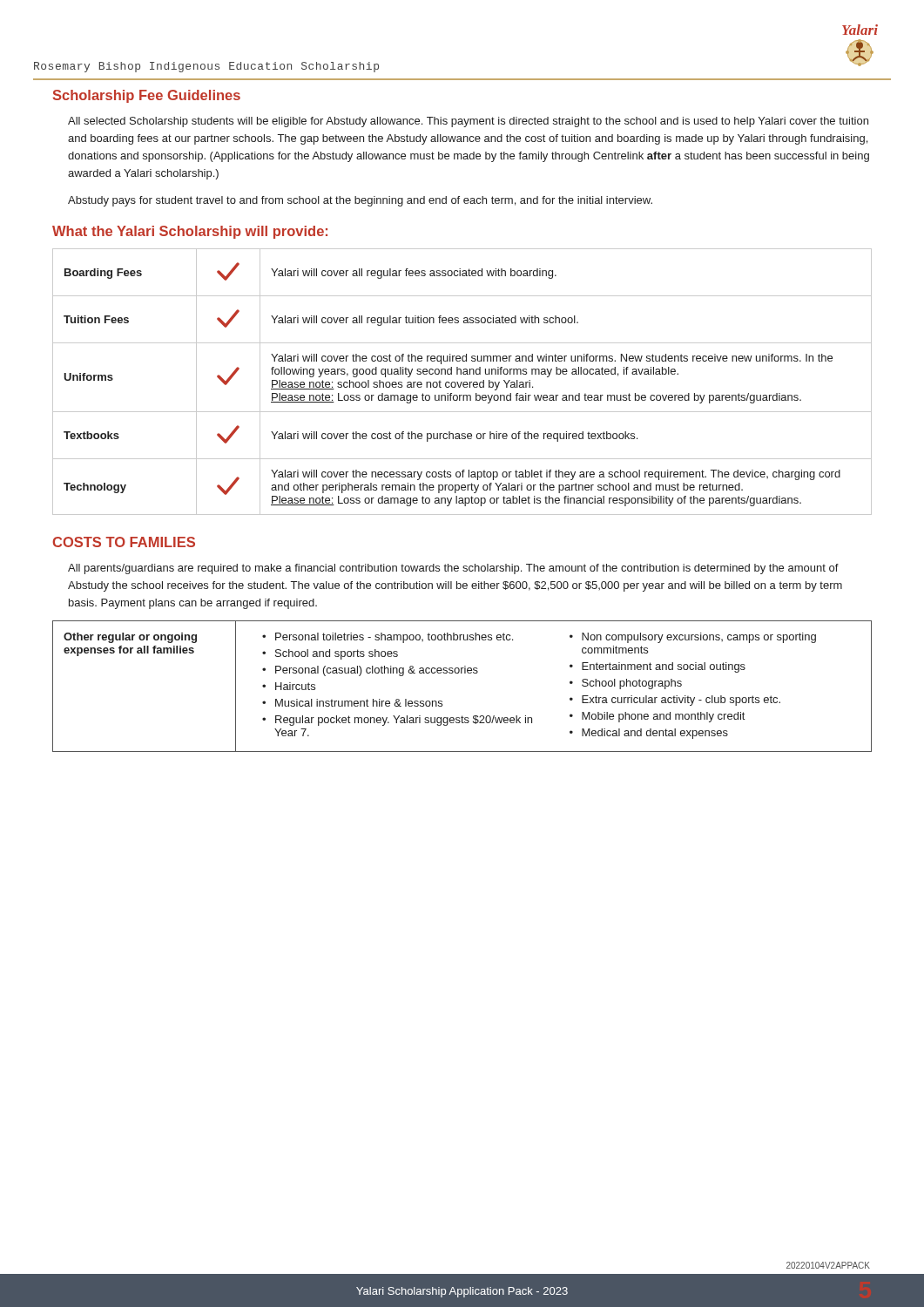This screenshot has height=1307, width=924.
Task: Point to the text block starting "Extra curricular activity - club sports"
Action: pyautogui.click(x=681, y=699)
